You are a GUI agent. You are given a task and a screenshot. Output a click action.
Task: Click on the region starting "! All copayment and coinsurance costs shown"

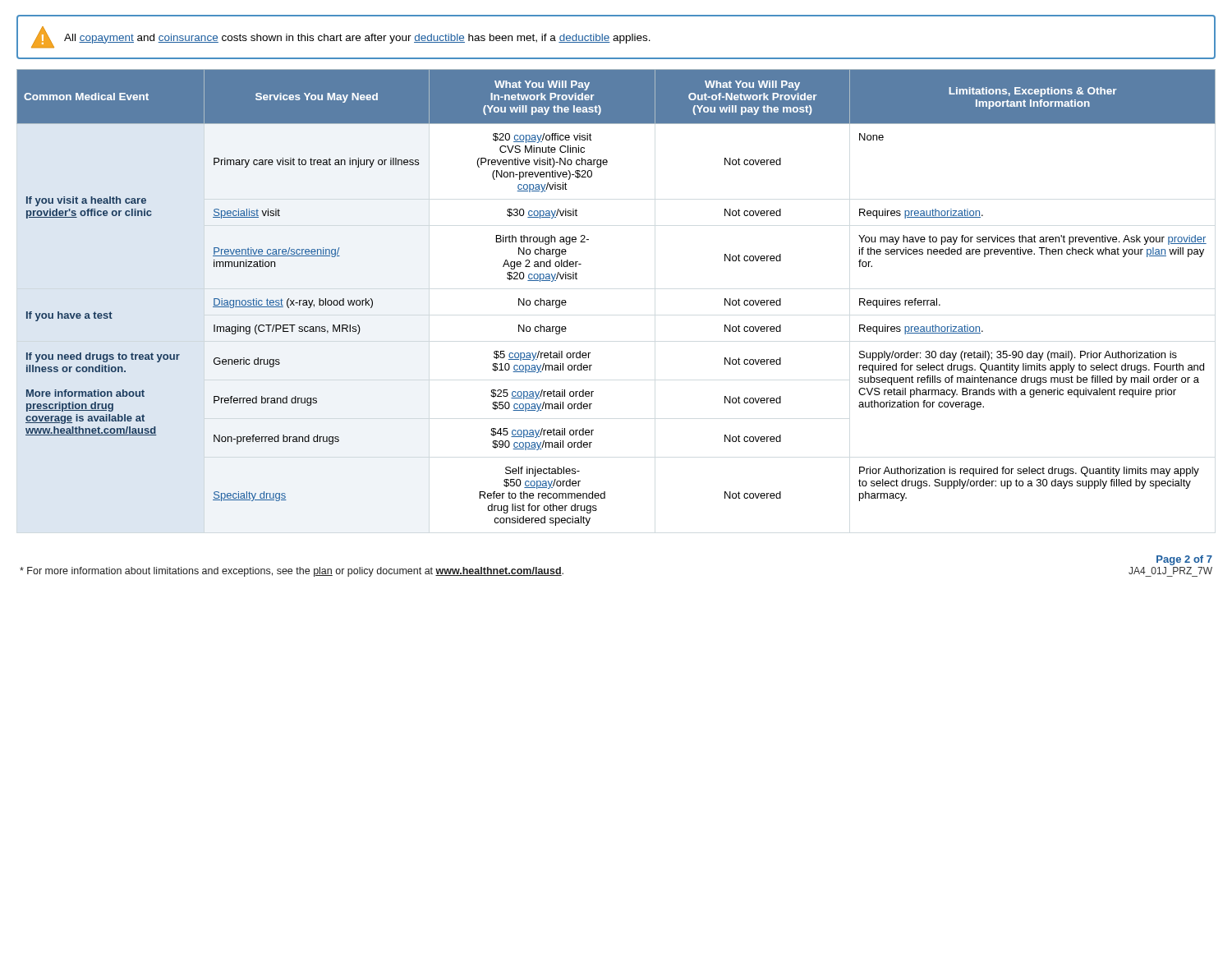(x=340, y=37)
